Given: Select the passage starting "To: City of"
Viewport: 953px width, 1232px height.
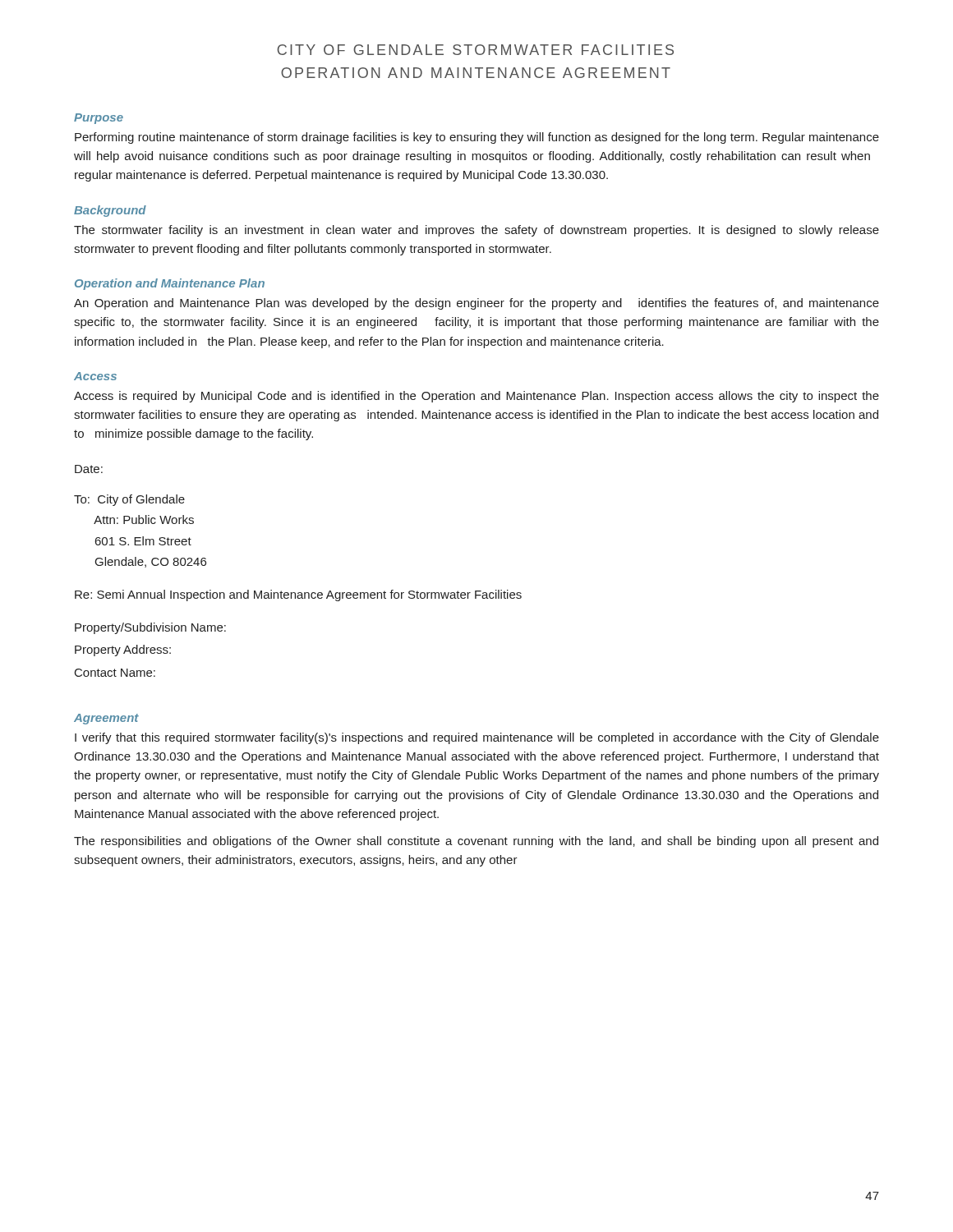Looking at the screenshot, I should click(140, 530).
